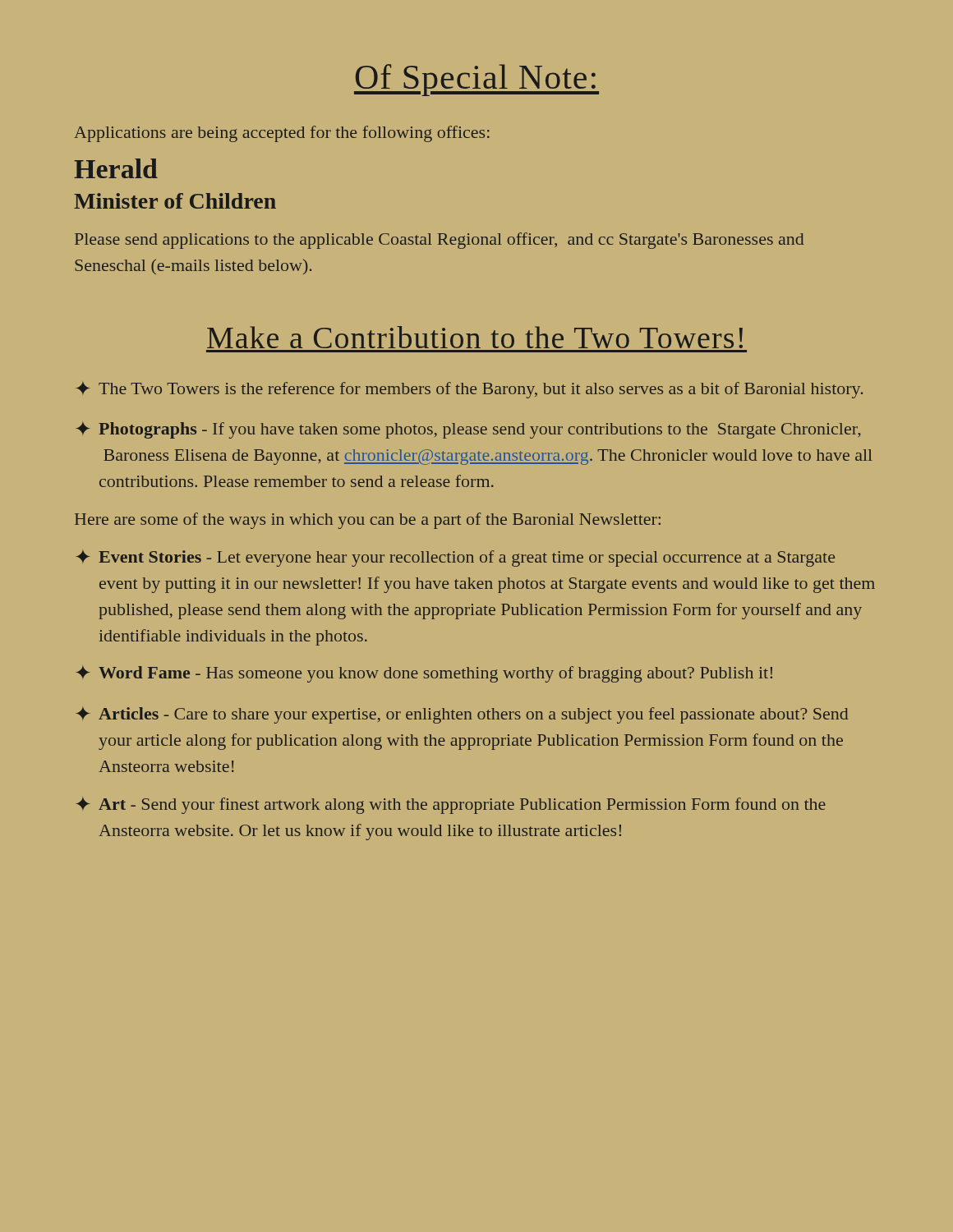Find the block on this page that starts "✦ Event Stories - Let"
Screen dimensions: 1232x953
(476, 596)
